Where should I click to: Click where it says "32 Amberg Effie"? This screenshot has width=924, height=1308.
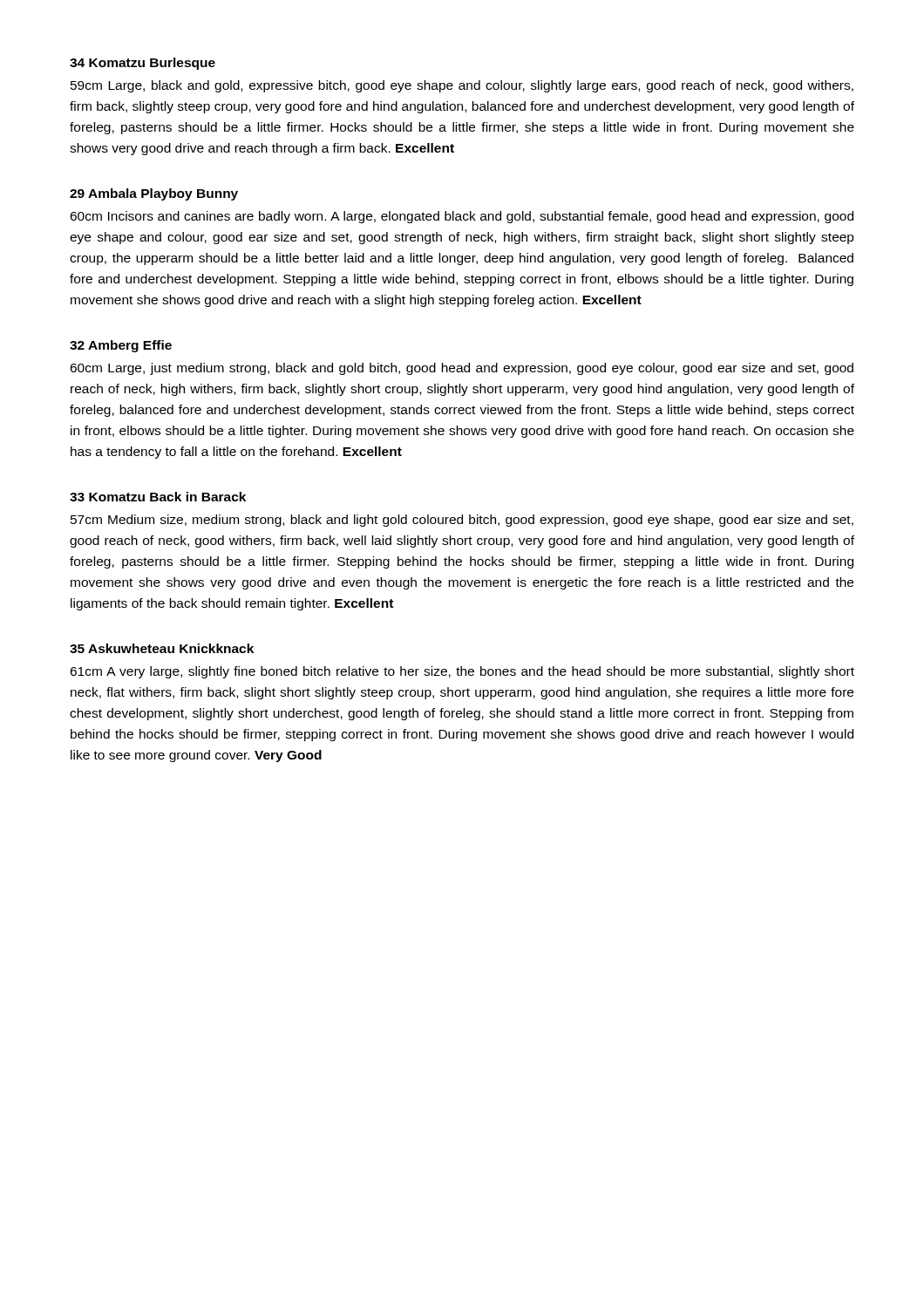click(121, 345)
